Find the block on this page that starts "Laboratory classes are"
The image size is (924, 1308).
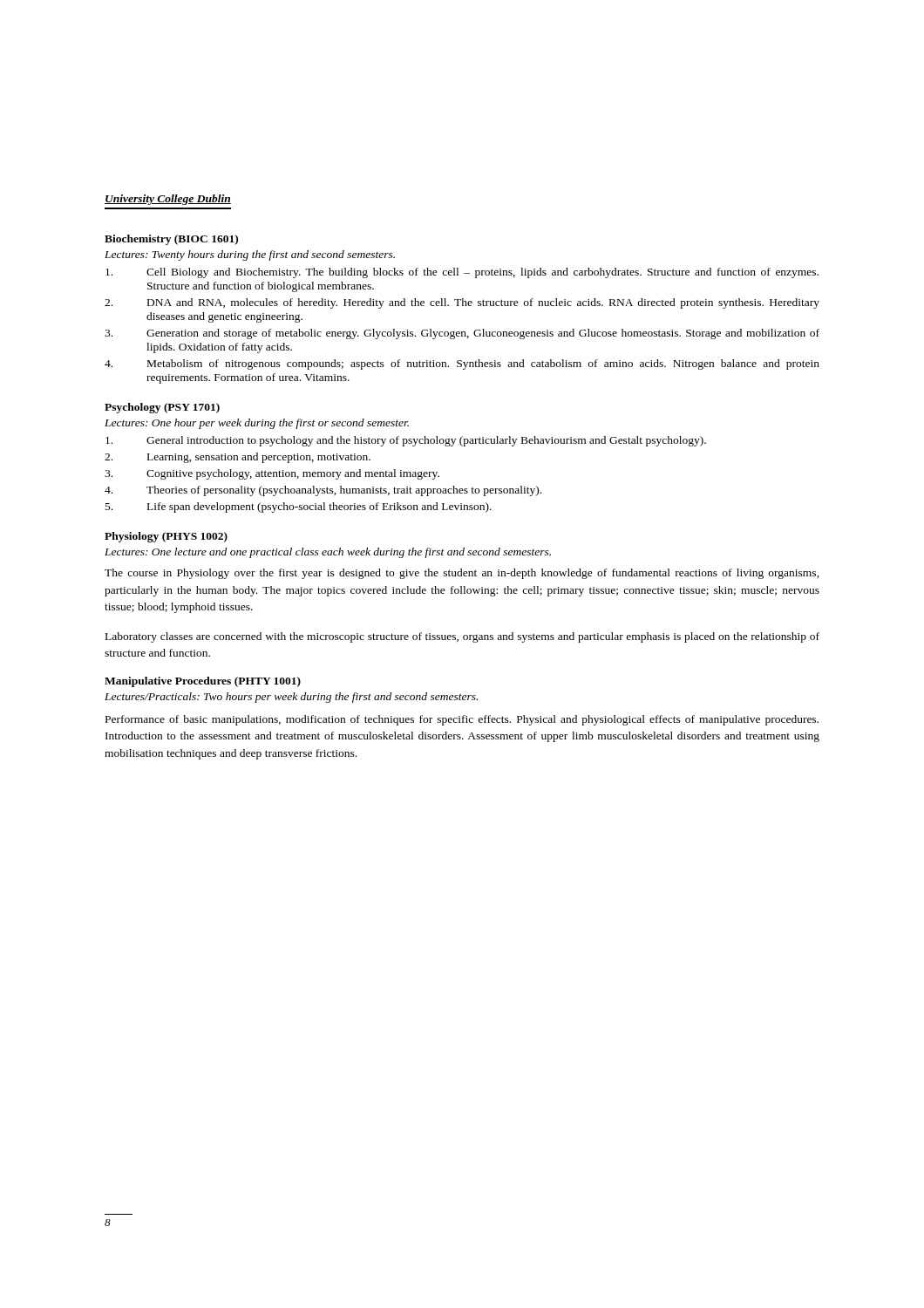pyautogui.click(x=462, y=644)
